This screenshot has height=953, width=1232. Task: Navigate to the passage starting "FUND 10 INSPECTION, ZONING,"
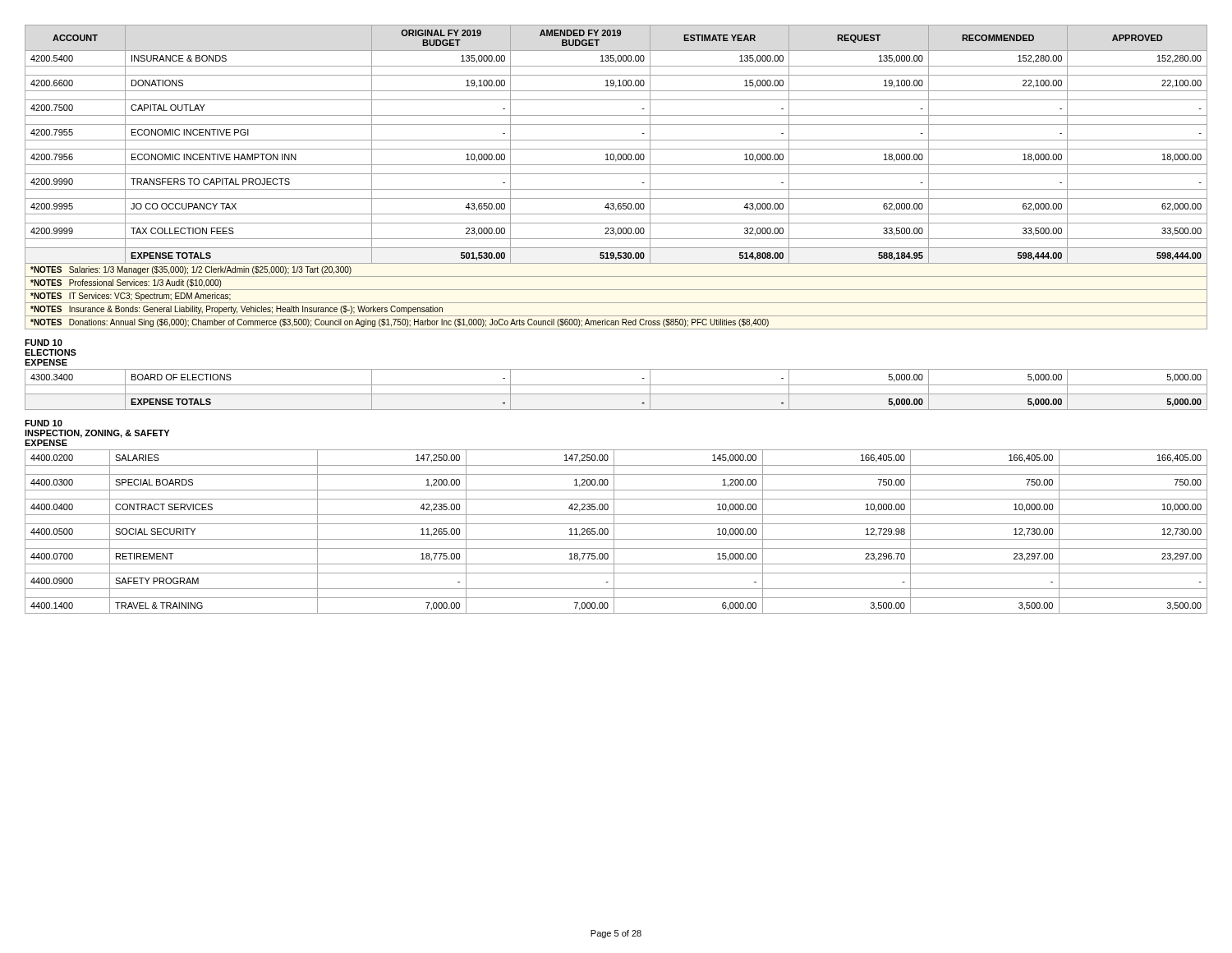[x=44, y=423]
